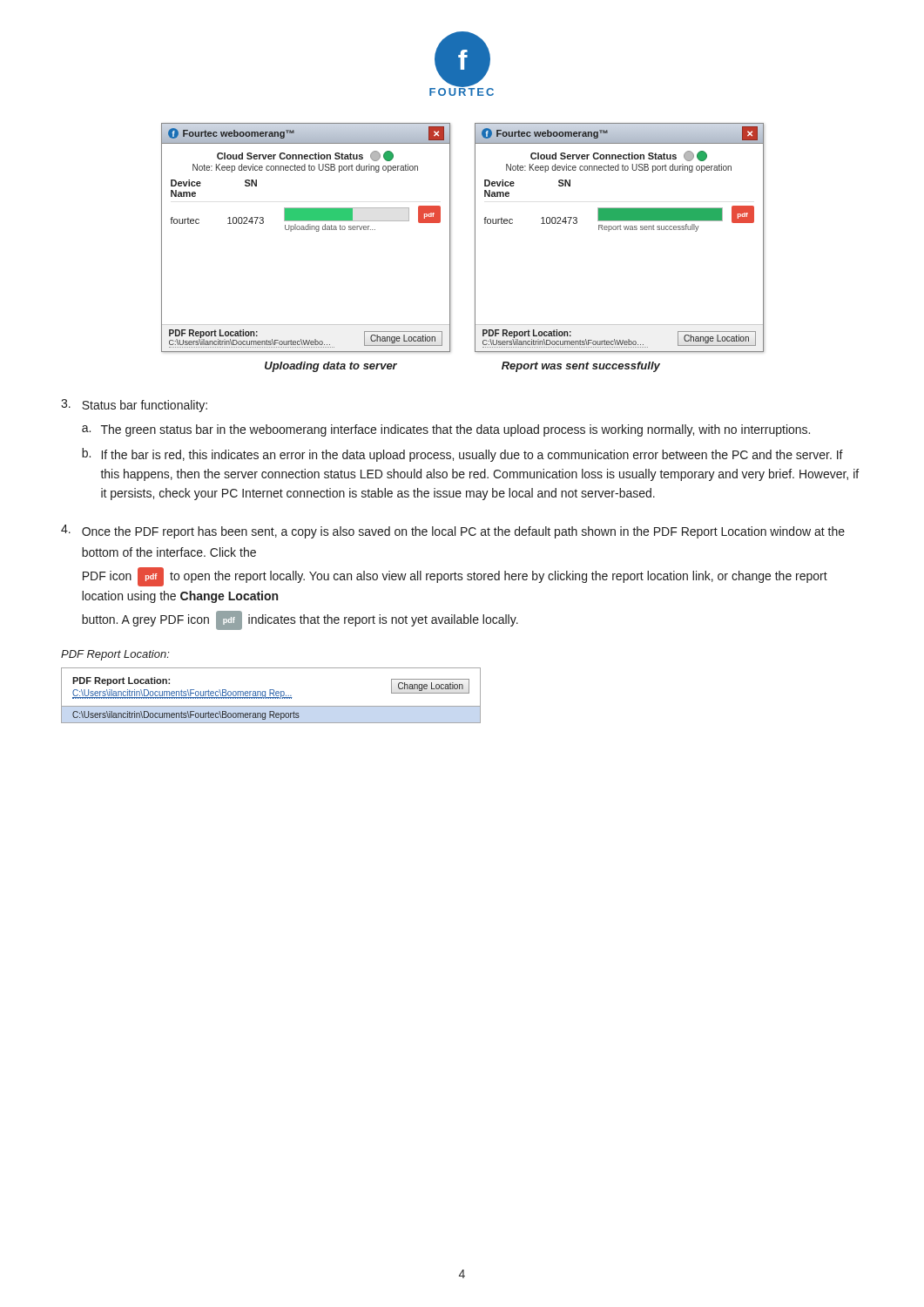Find the logo
Image resolution: width=924 pixels, height=1307 pixels.
coord(462,58)
